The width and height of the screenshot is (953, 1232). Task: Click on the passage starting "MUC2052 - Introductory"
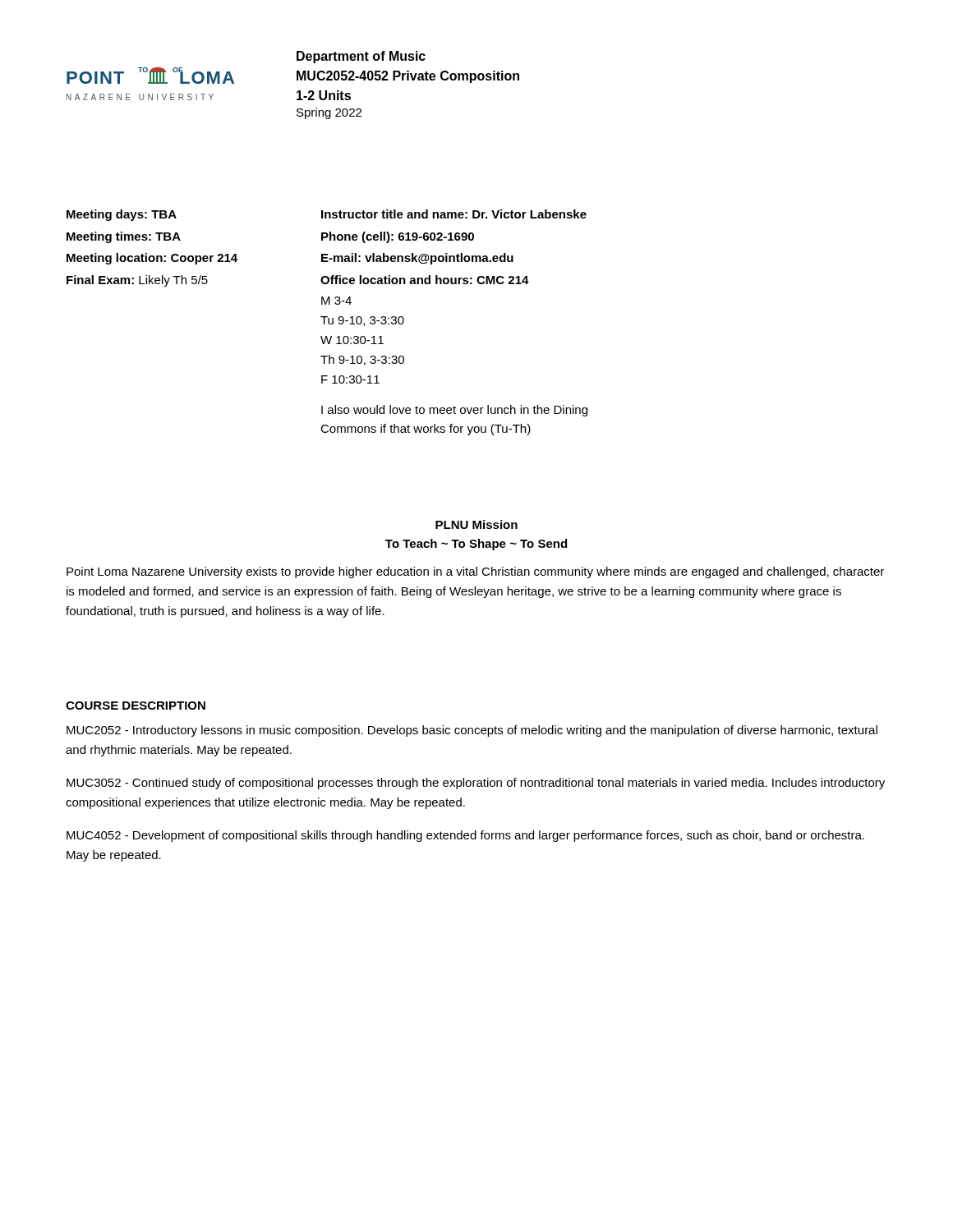click(472, 740)
